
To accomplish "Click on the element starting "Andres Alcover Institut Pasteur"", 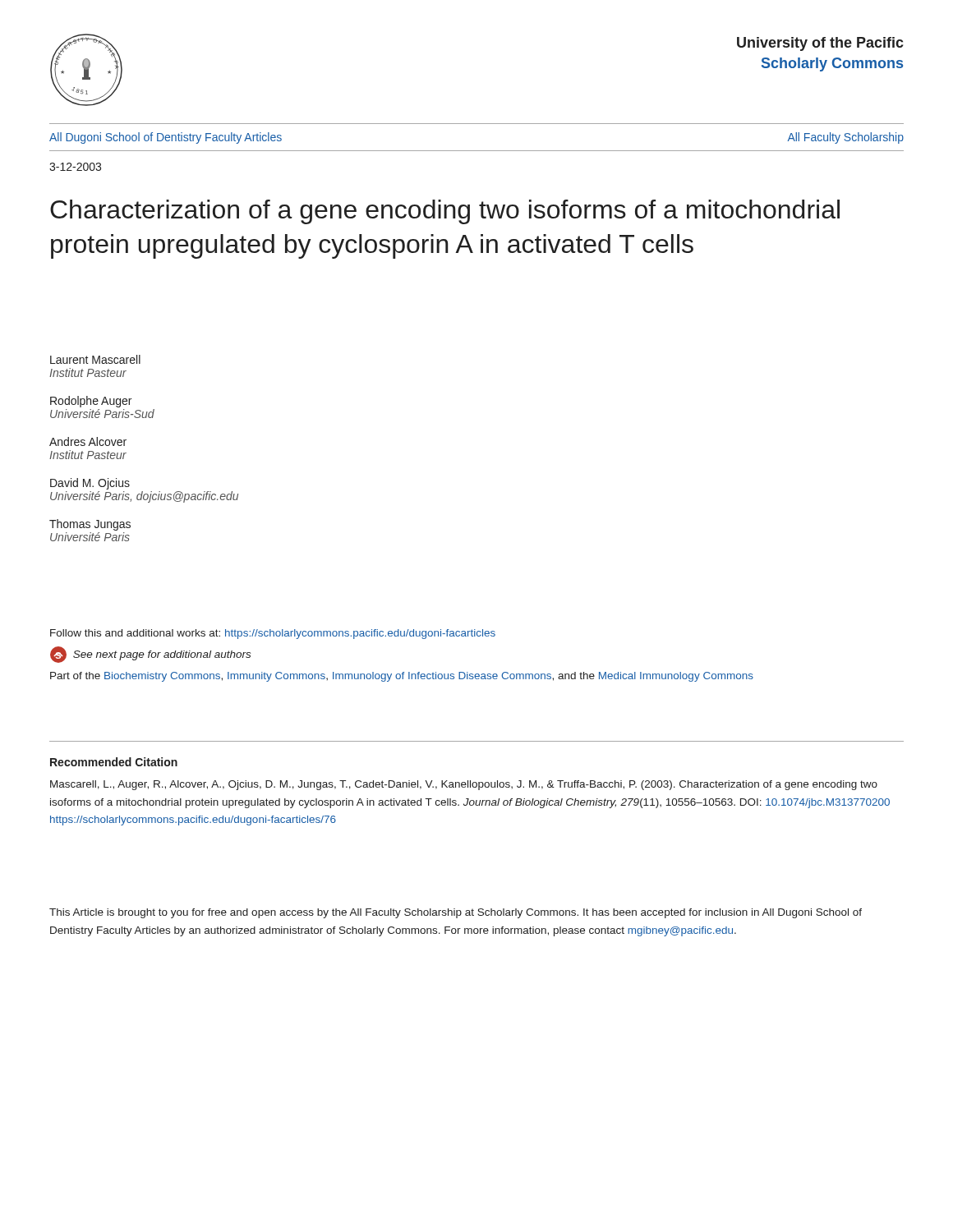I will 88,441.
